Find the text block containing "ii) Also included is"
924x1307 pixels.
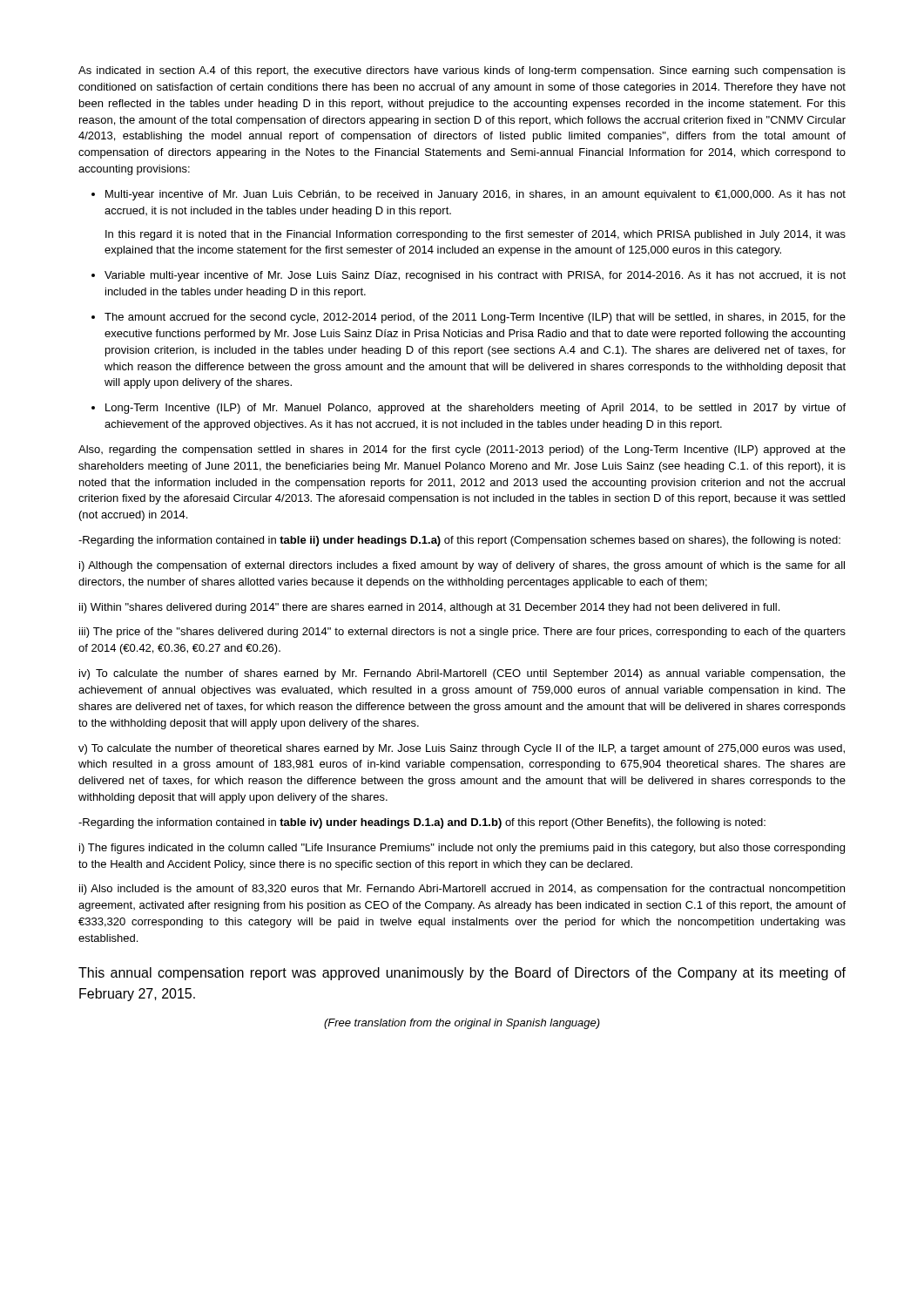click(462, 914)
